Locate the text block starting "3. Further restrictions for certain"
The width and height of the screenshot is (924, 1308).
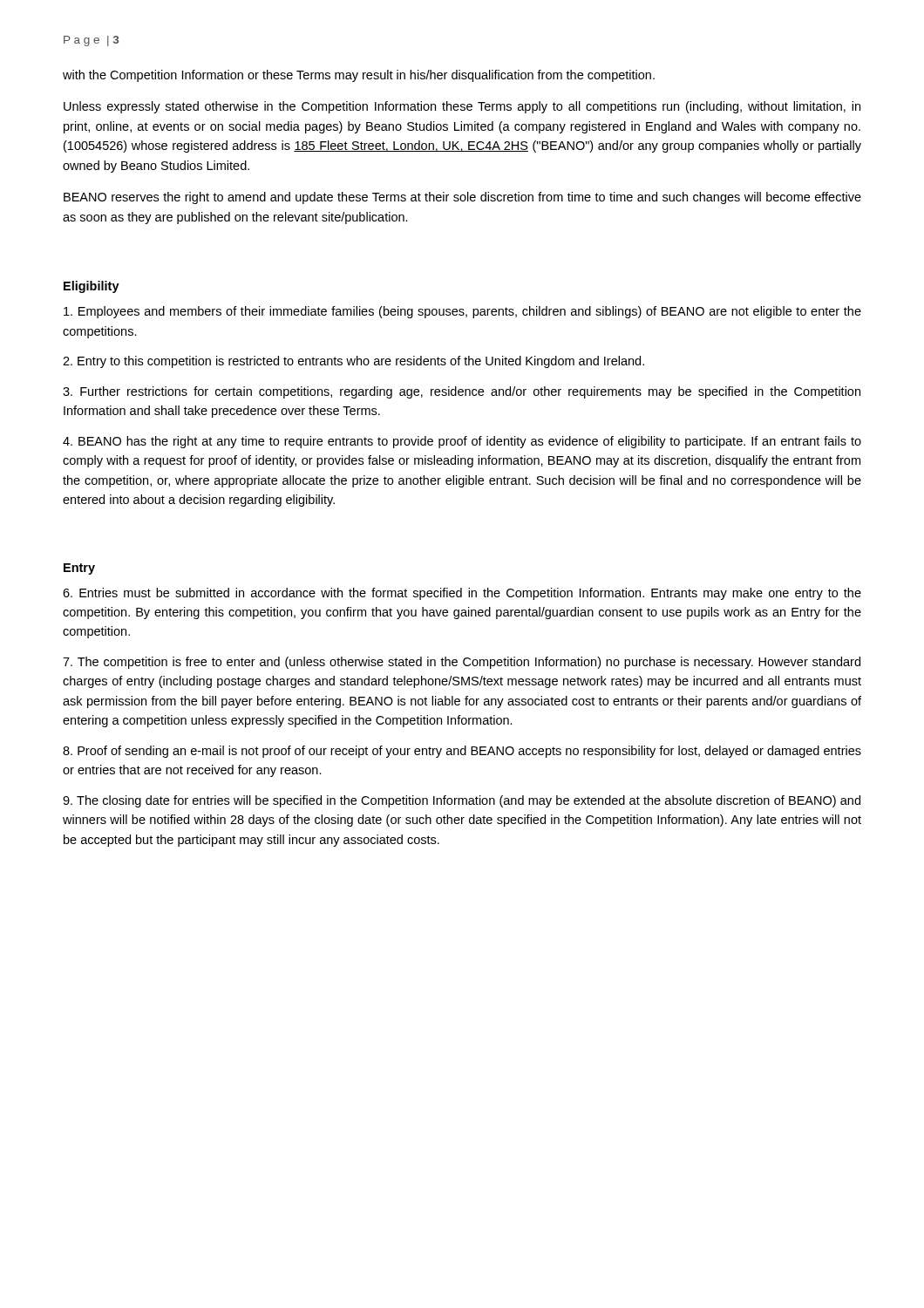click(x=462, y=401)
